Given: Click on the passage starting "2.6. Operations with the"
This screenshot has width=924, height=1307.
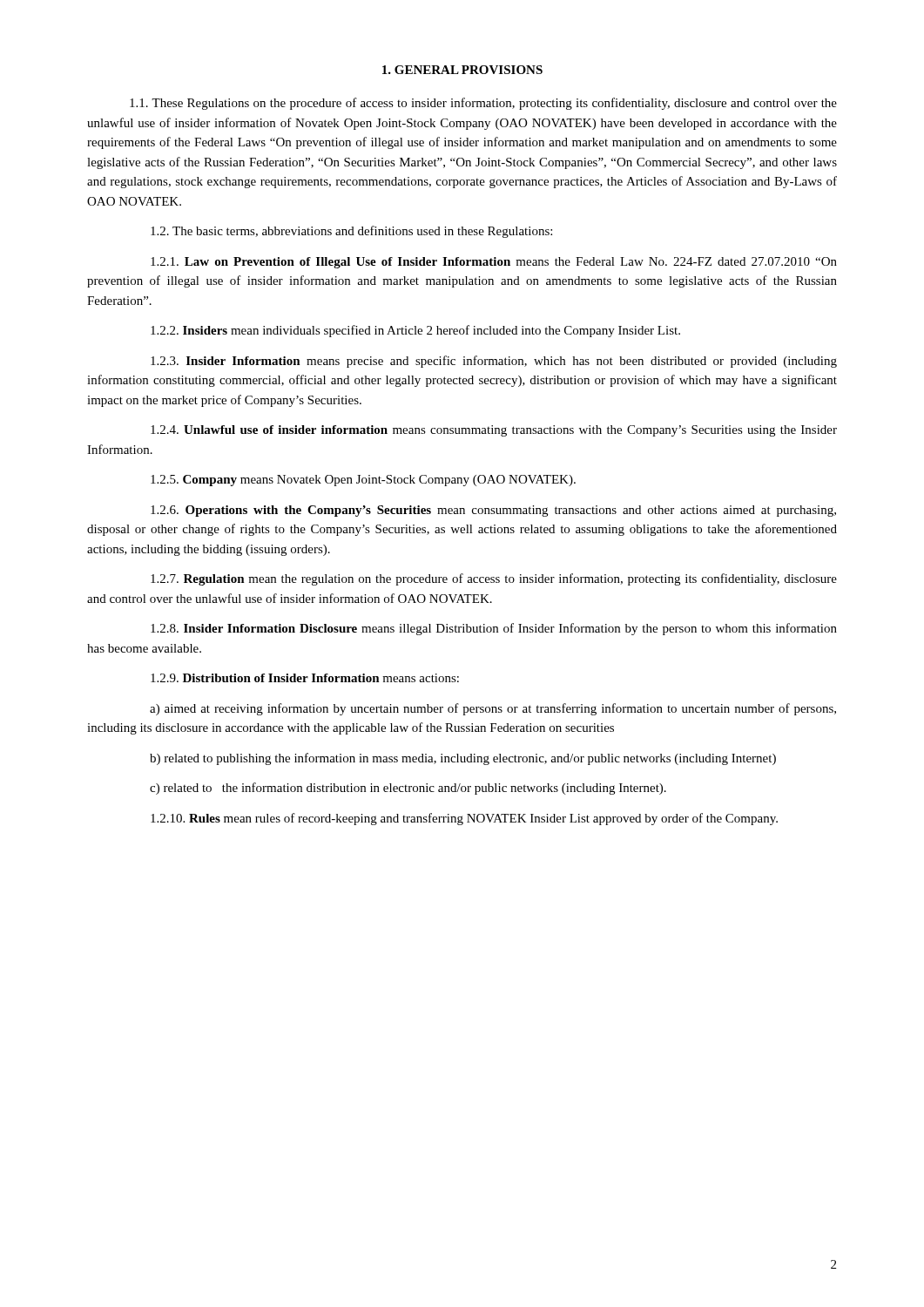Looking at the screenshot, I should tap(462, 529).
